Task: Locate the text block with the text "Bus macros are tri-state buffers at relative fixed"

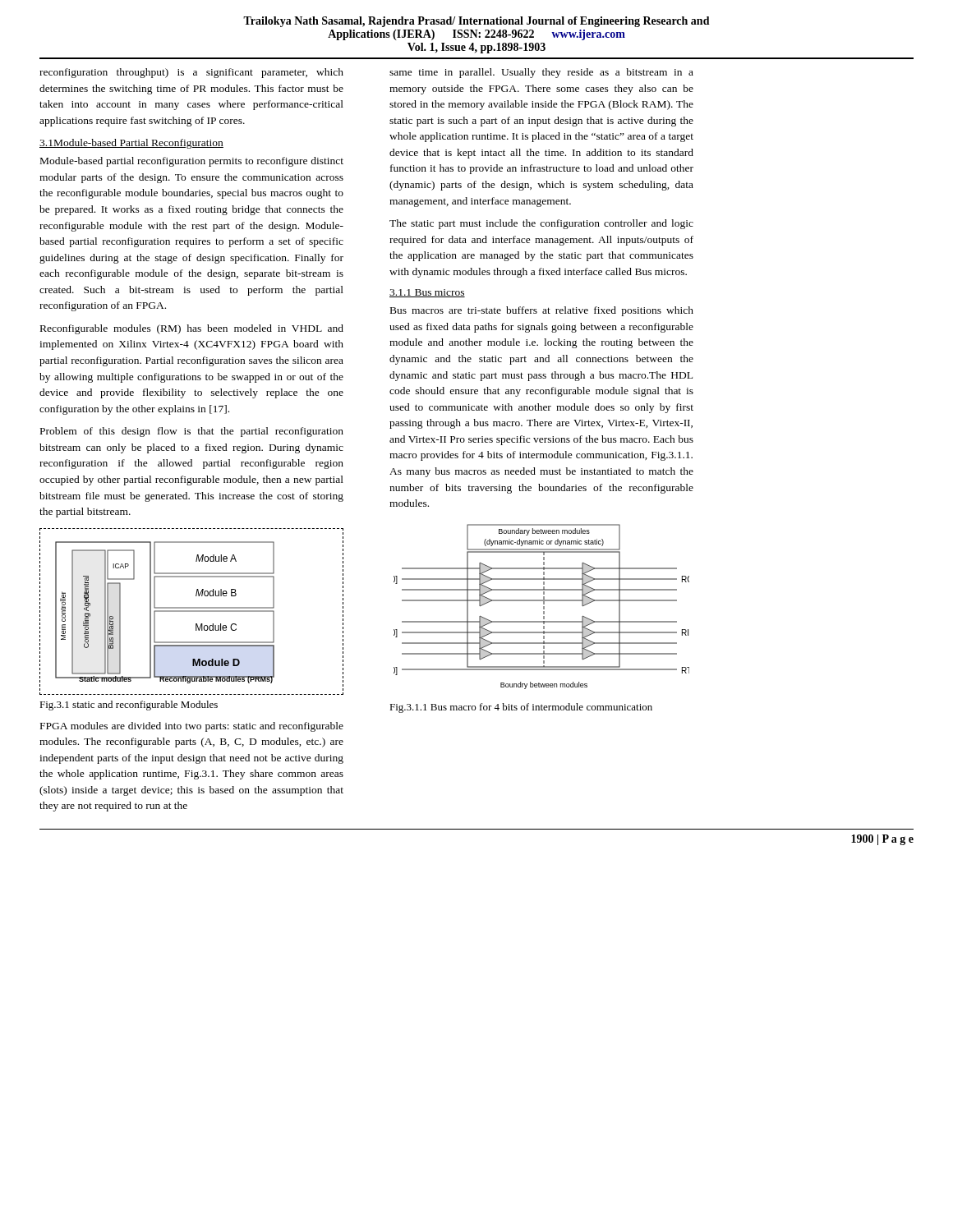Action: pyautogui.click(x=541, y=407)
